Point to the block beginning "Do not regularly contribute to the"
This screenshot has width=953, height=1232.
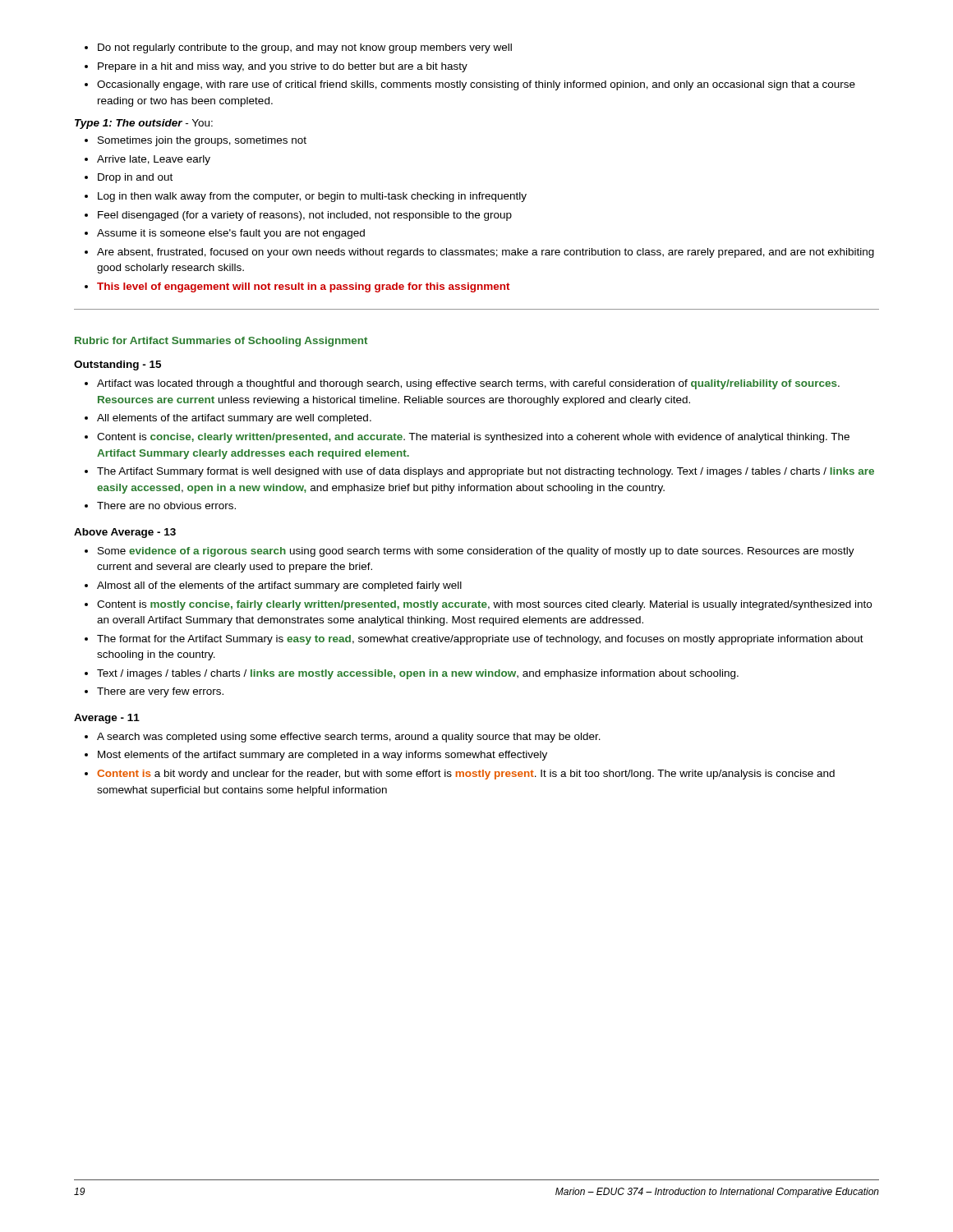(476, 74)
